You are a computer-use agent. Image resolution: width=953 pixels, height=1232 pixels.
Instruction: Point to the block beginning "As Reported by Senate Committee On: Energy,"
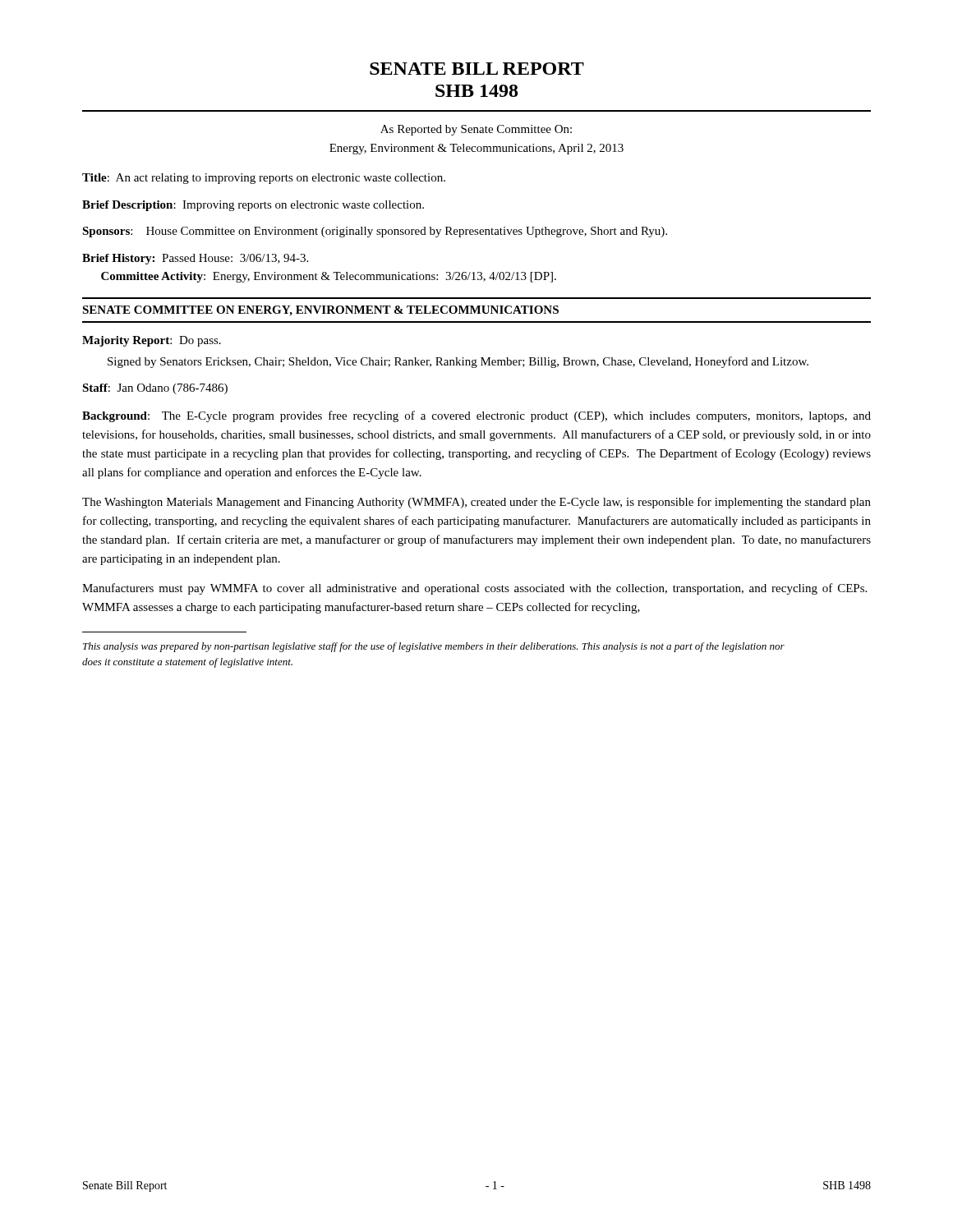point(476,138)
